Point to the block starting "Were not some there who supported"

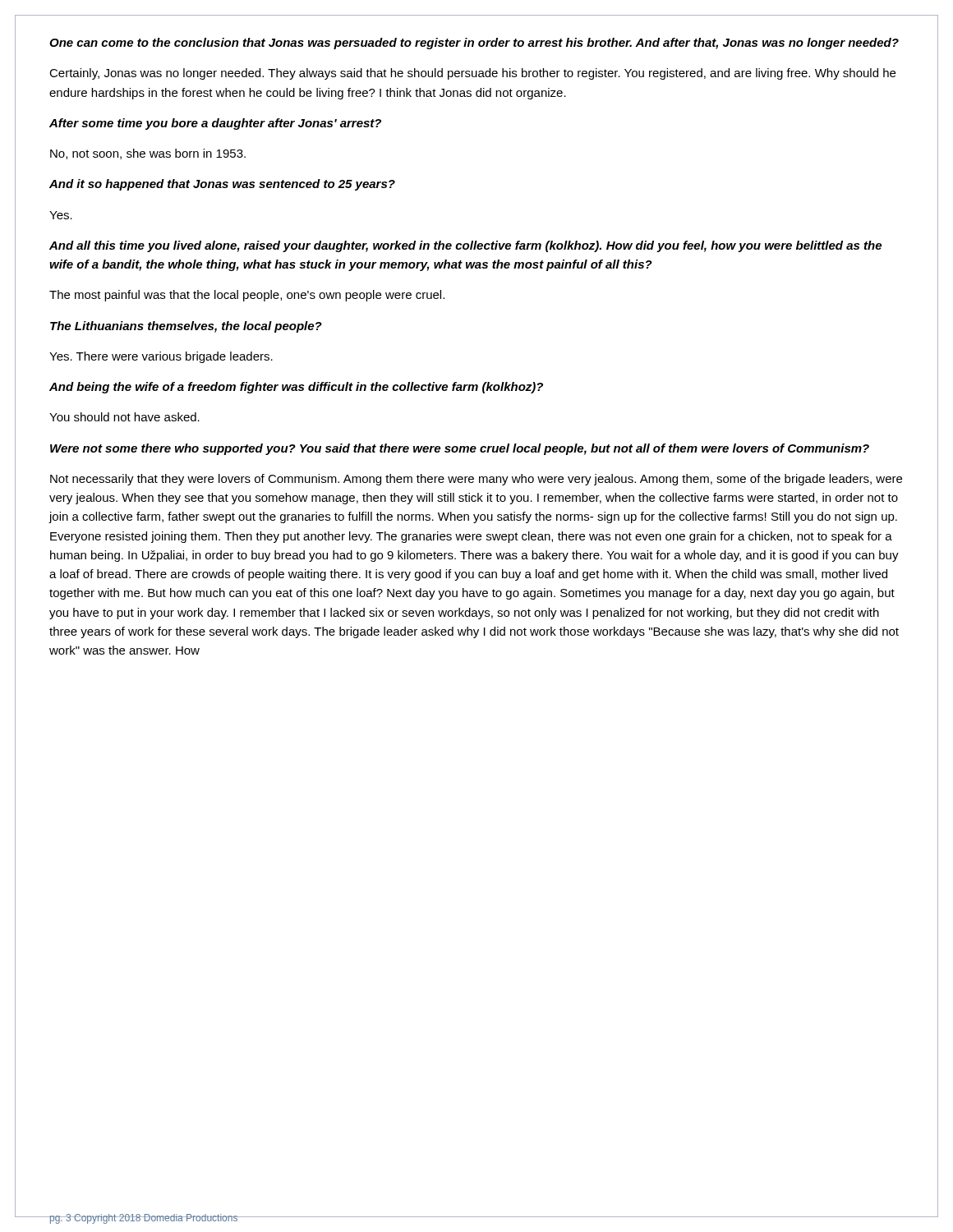[459, 448]
